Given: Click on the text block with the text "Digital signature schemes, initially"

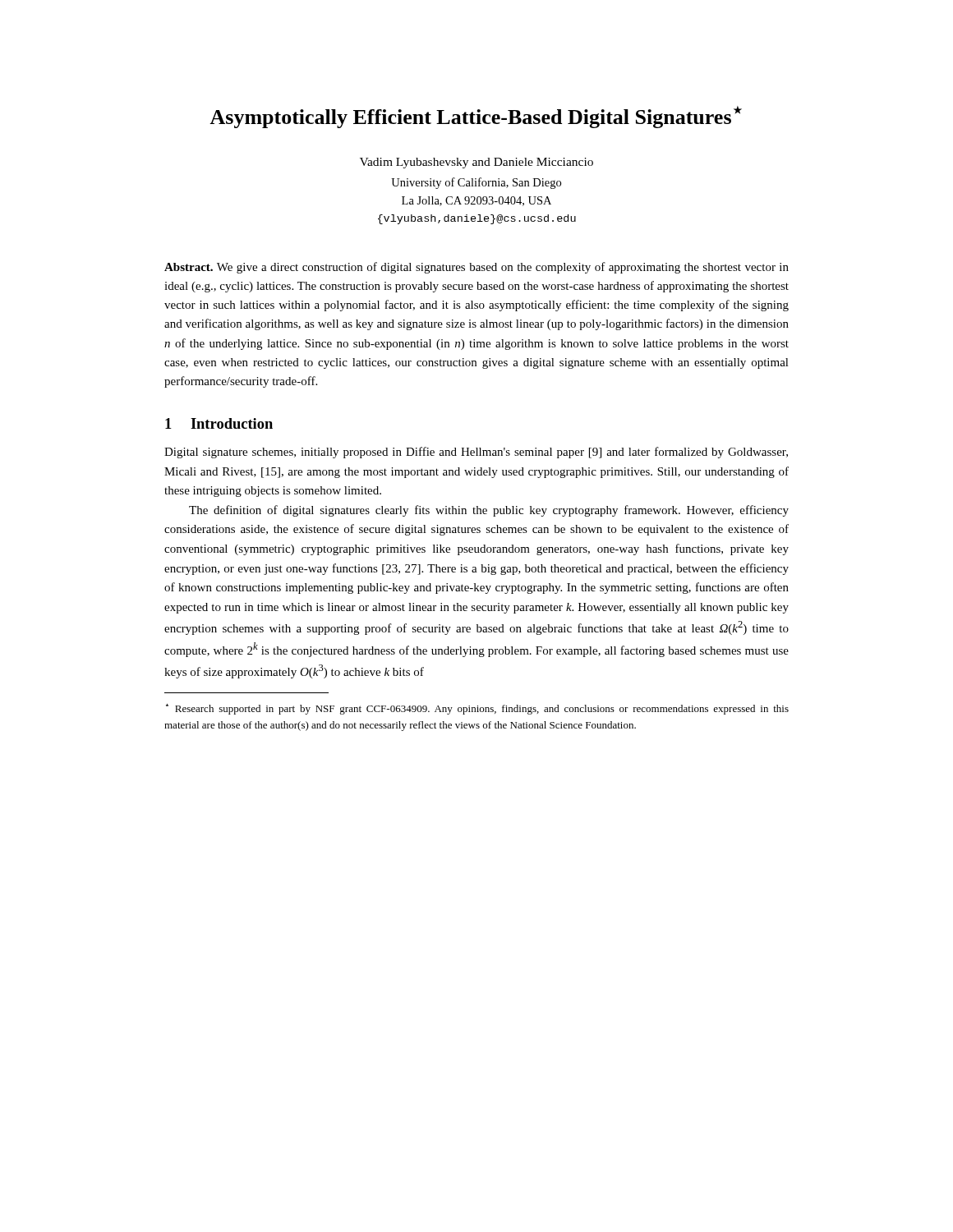Looking at the screenshot, I should (476, 563).
